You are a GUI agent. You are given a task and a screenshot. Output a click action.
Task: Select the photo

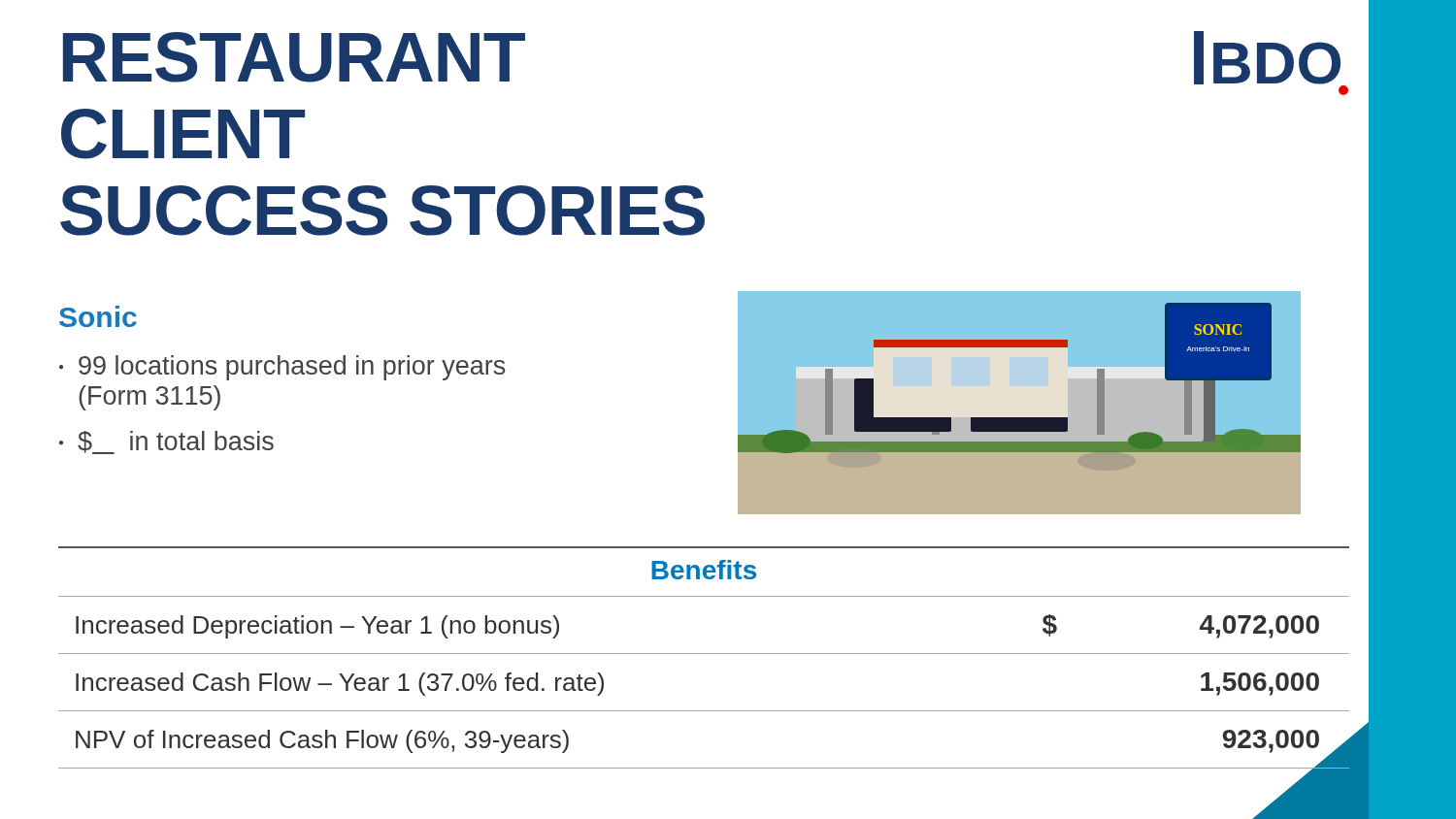click(x=1019, y=403)
